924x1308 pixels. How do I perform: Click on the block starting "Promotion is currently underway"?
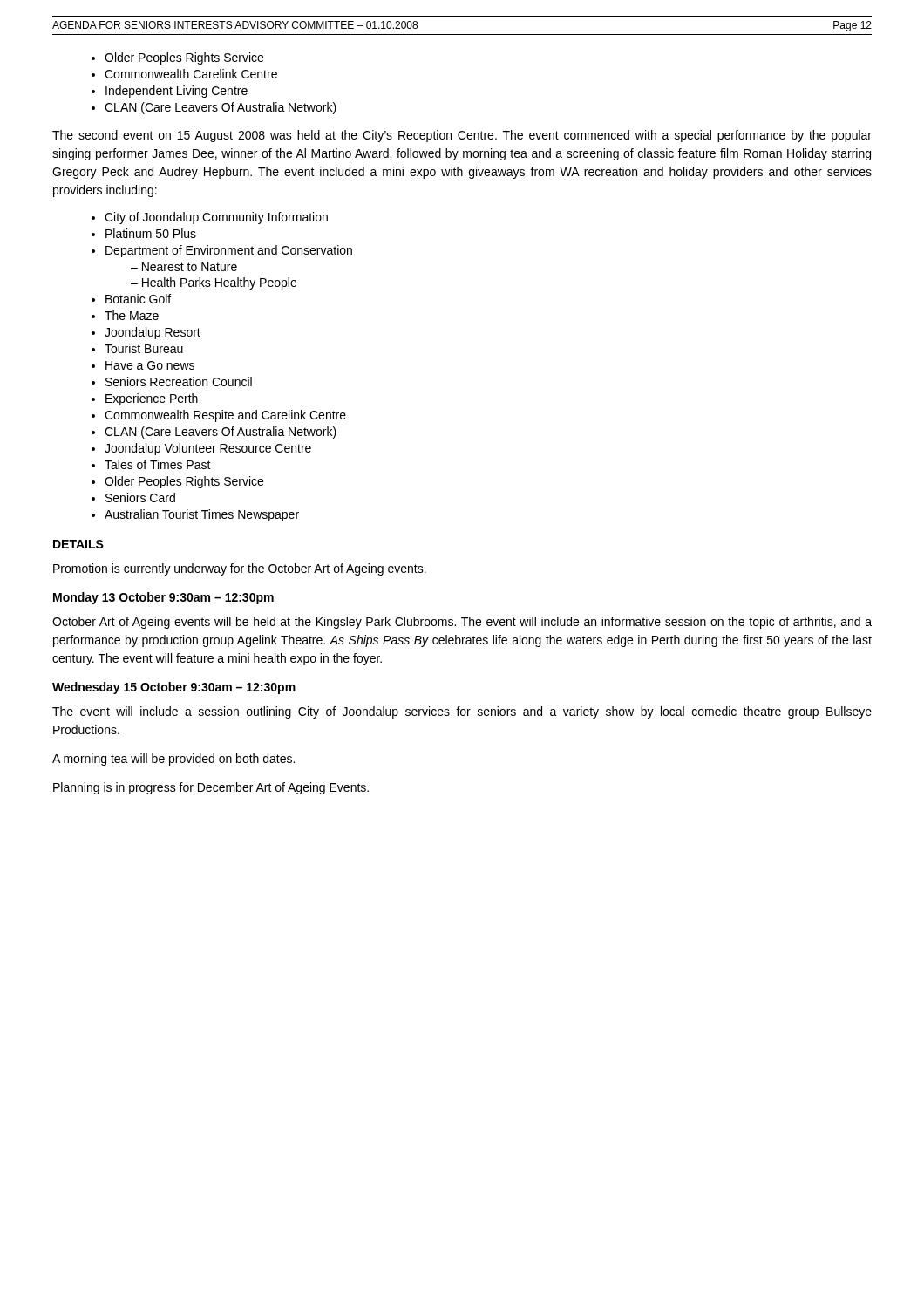tap(240, 569)
